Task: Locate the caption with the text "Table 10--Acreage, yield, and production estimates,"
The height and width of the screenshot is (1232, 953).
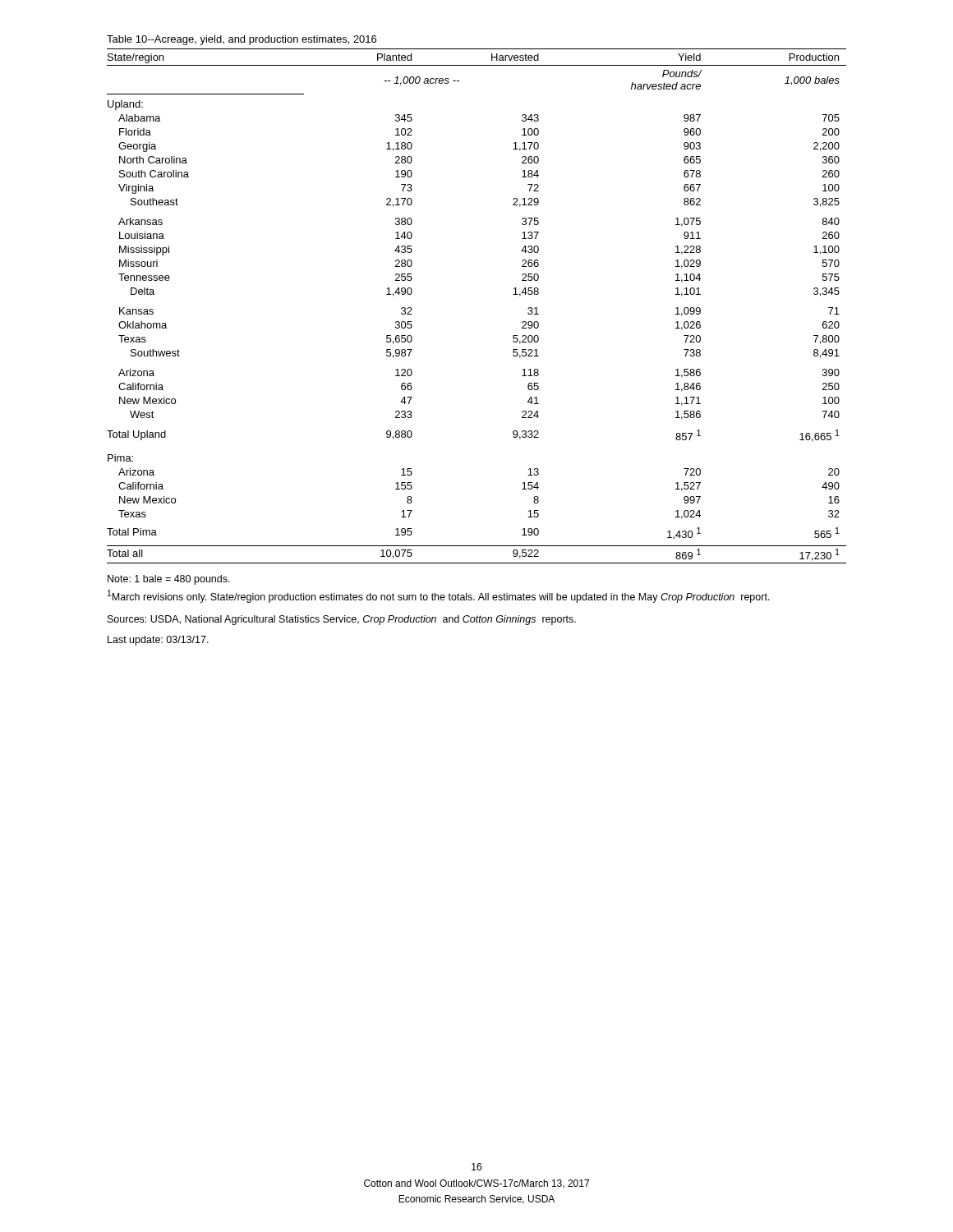Action: [242, 39]
